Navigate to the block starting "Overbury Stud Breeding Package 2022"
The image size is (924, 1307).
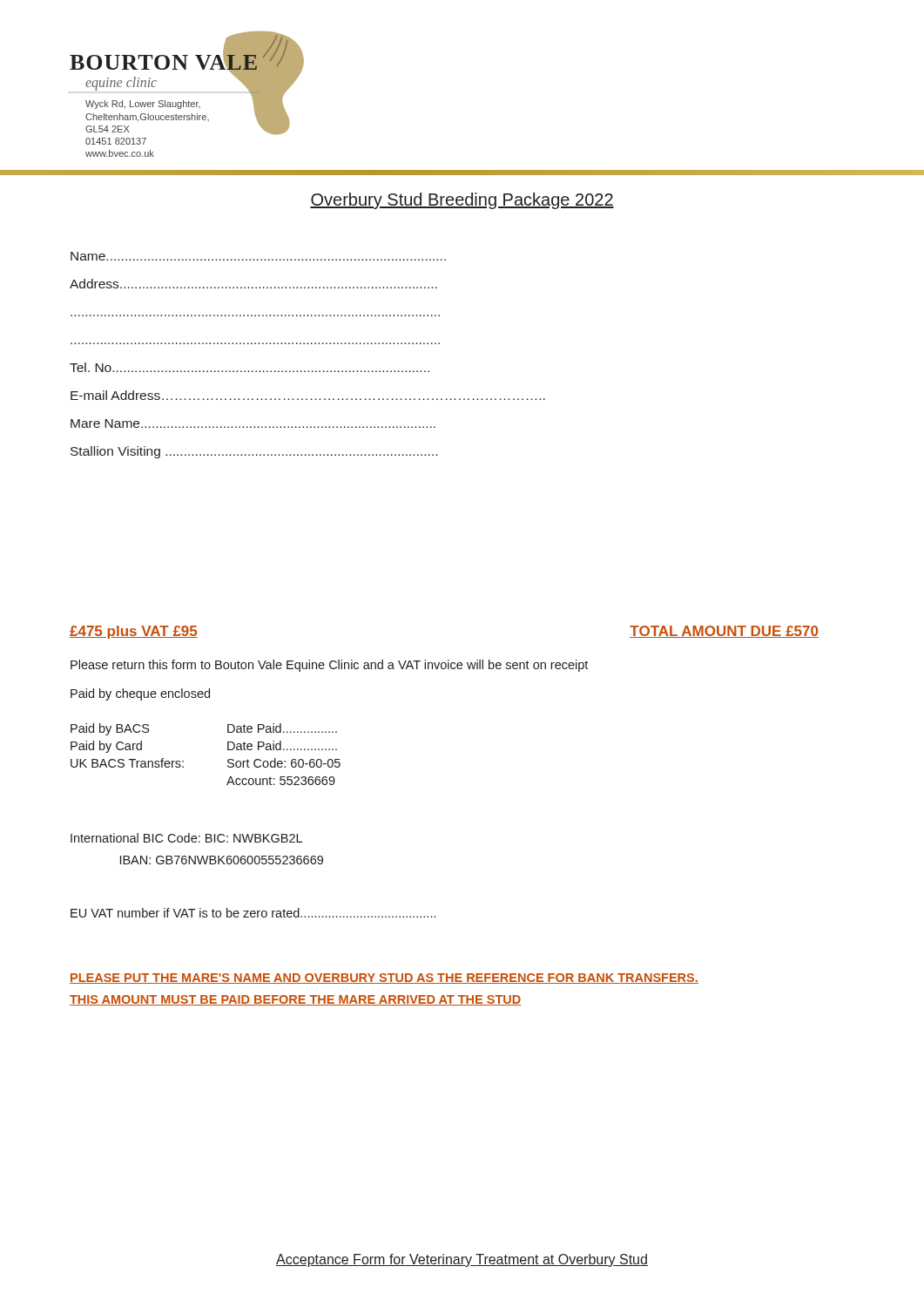pos(462,200)
